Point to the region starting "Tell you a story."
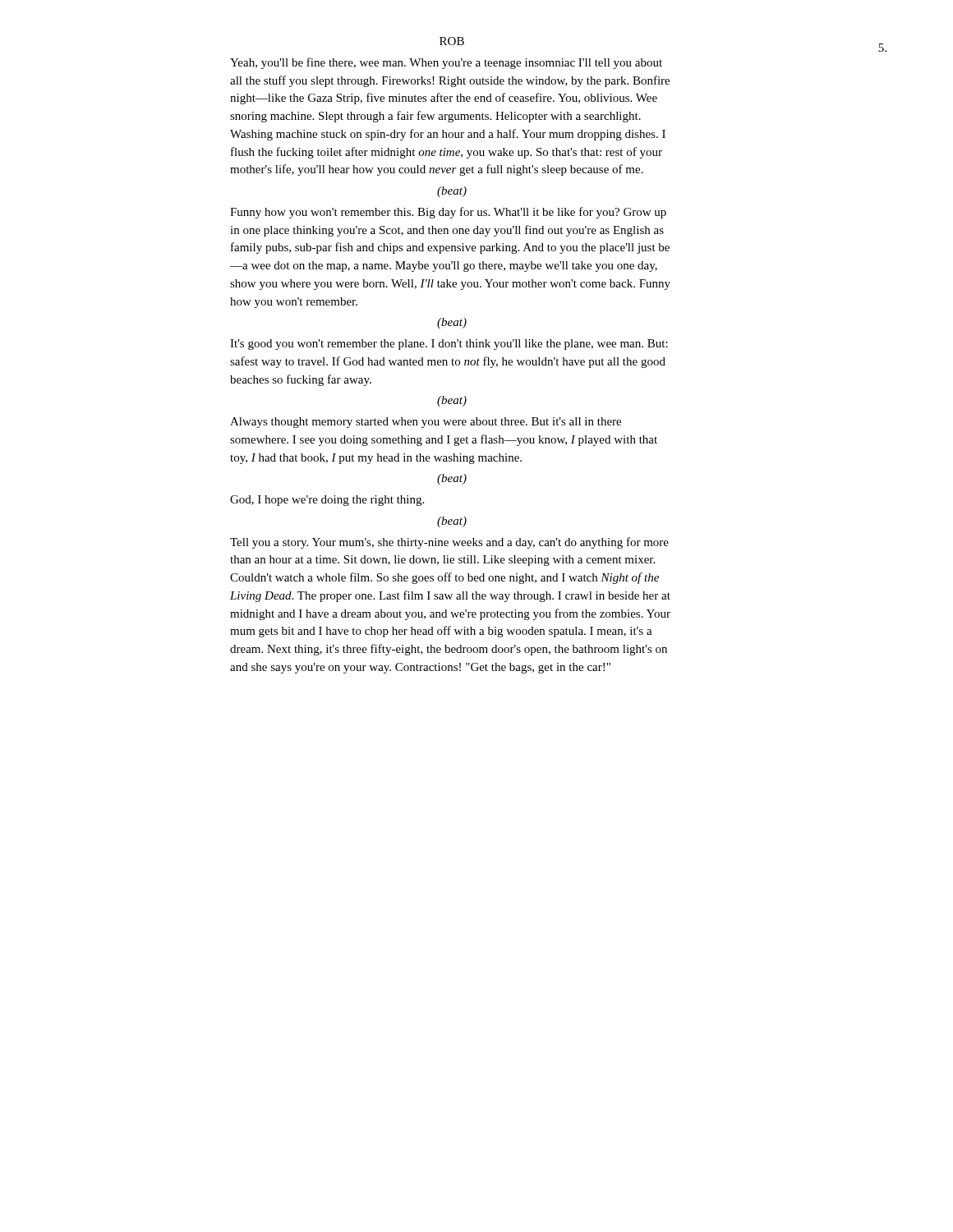953x1232 pixels. 452,605
